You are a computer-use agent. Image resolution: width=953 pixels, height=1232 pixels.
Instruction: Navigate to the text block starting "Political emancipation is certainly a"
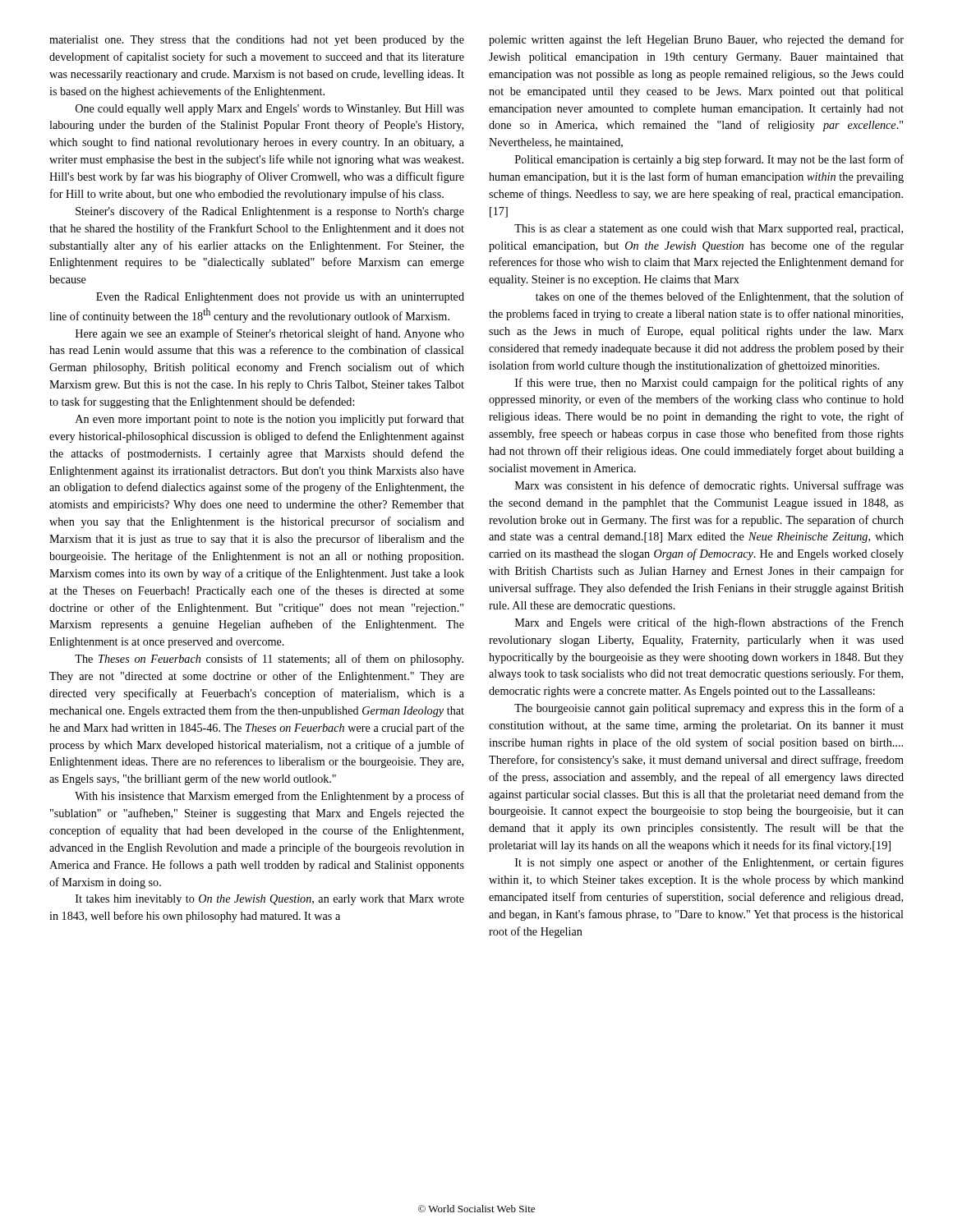696,186
